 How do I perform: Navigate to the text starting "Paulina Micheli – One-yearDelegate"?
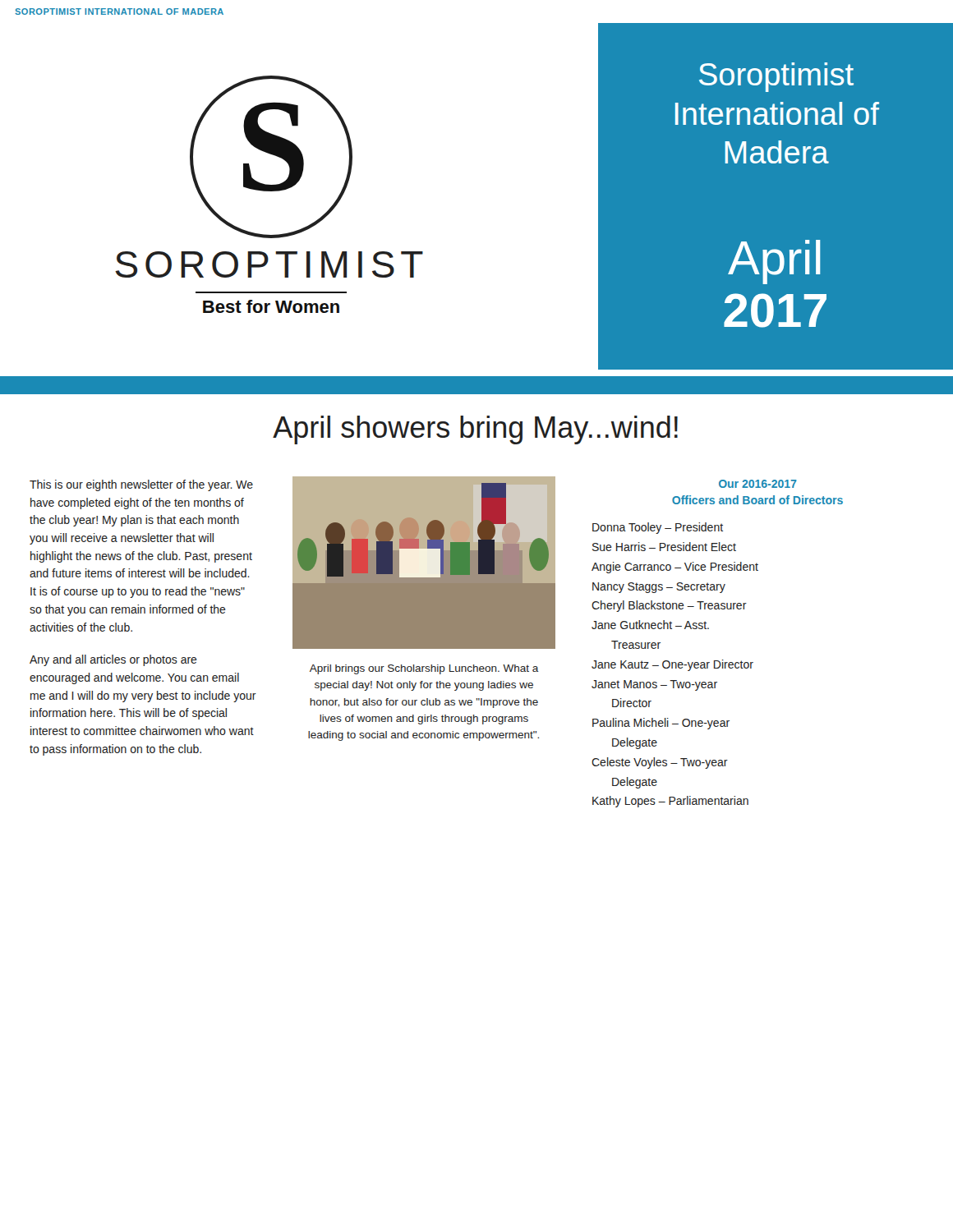pyautogui.click(x=661, y=733)
